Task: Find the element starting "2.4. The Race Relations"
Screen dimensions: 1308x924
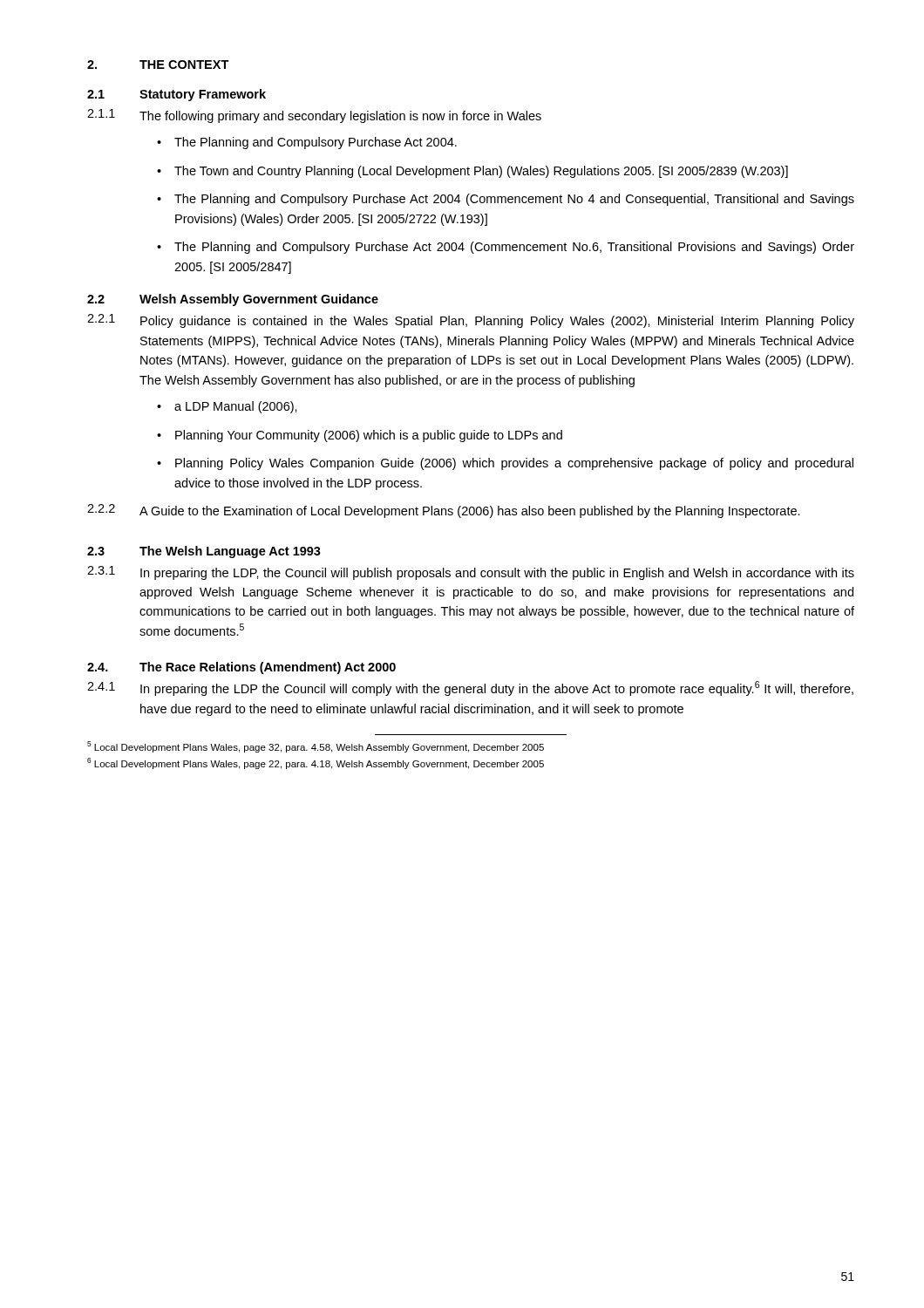Action: (242, 667)
